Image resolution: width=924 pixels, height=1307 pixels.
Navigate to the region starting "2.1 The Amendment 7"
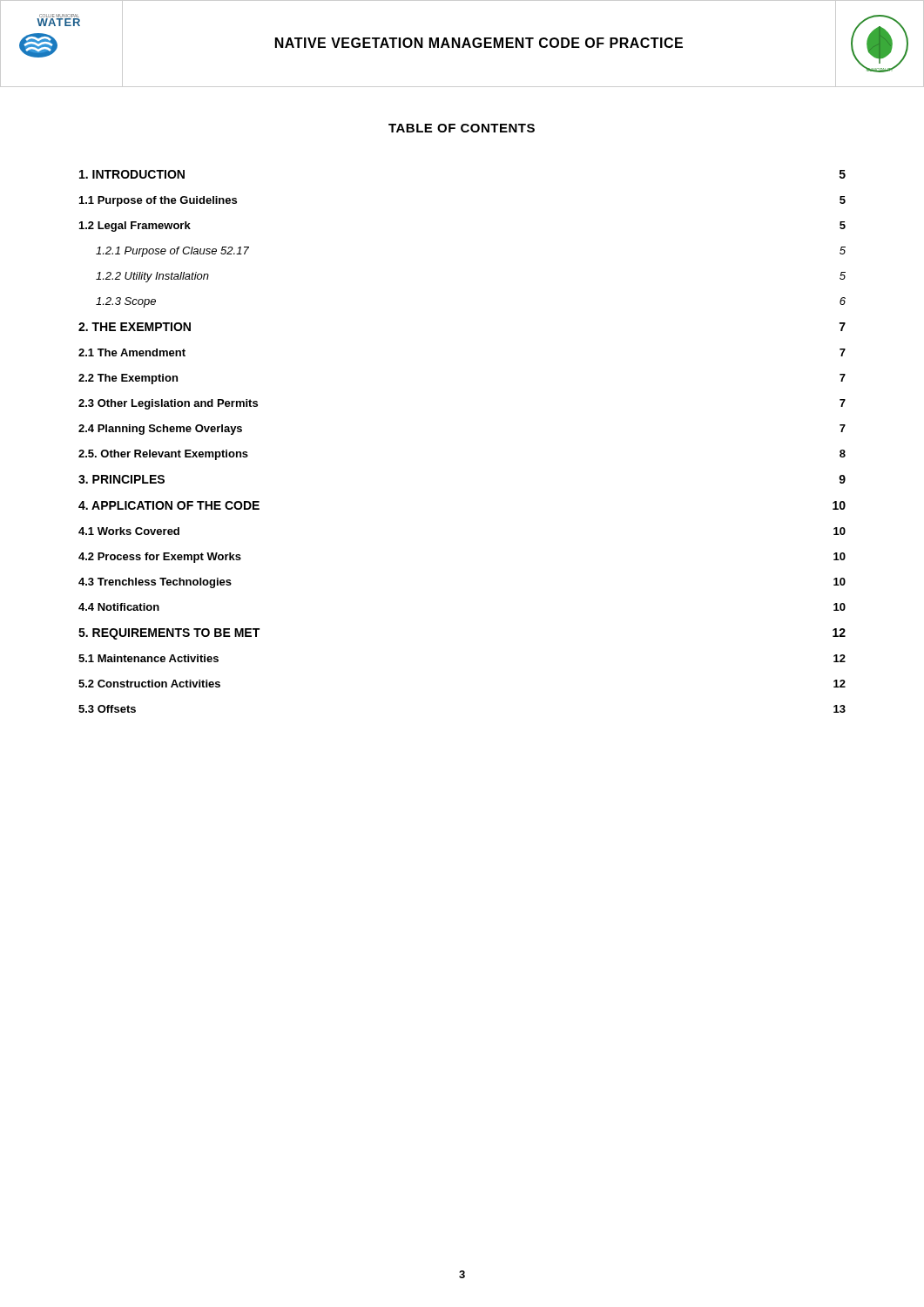click(133, 352)
